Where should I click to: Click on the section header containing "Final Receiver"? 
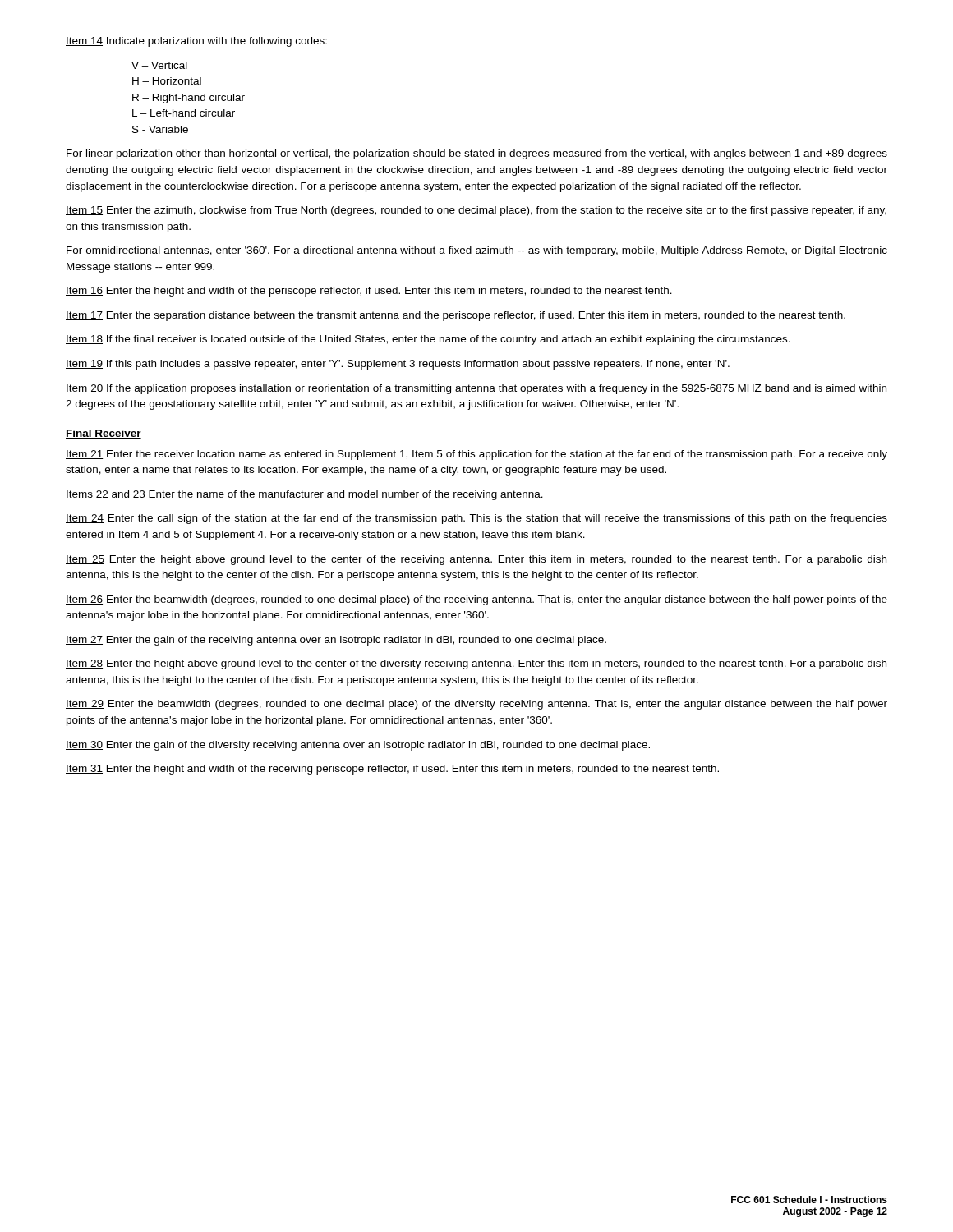(x=103, y=433)
